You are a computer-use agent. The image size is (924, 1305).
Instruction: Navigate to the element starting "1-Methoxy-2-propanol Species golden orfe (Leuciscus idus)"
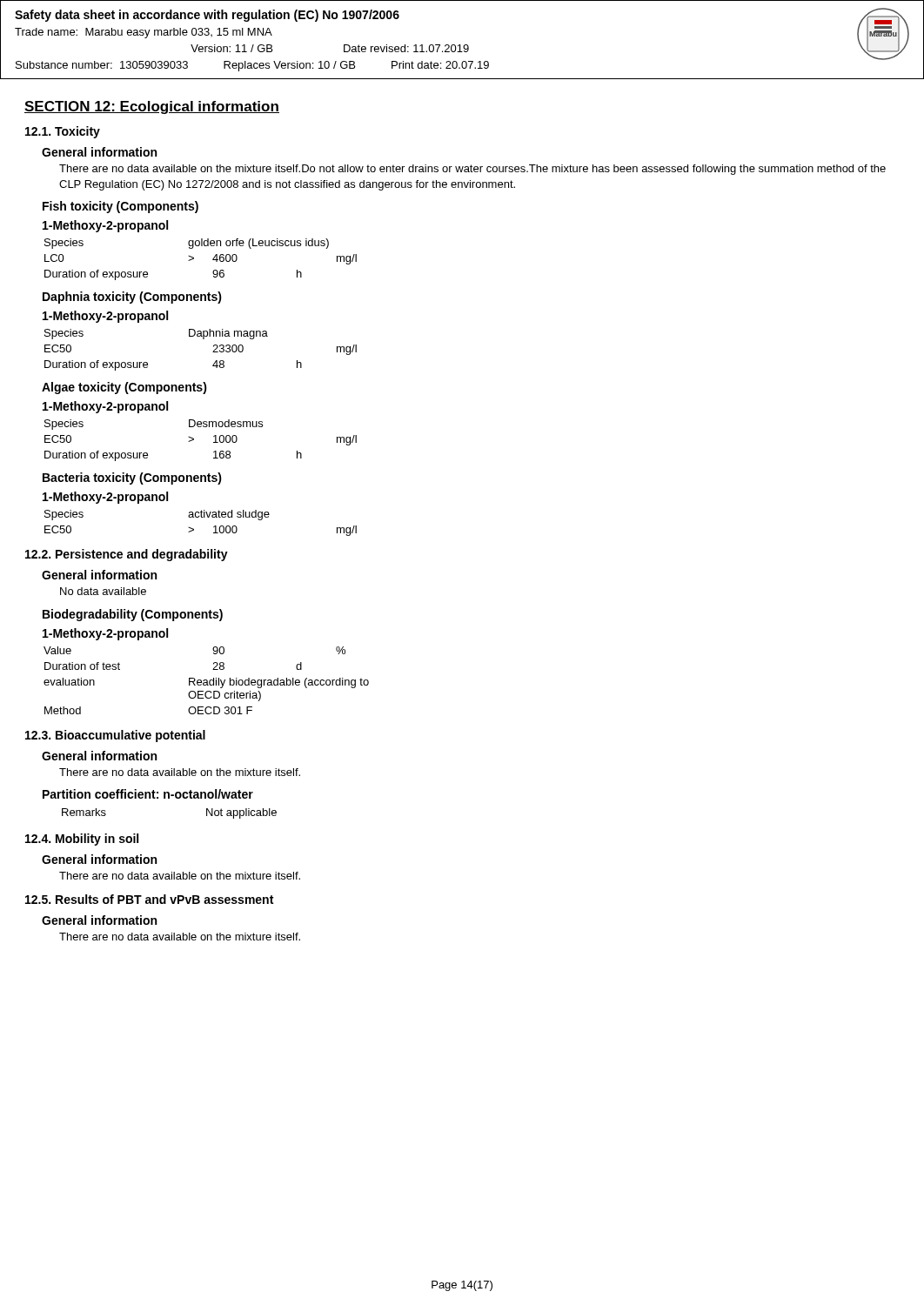(105, 226)
